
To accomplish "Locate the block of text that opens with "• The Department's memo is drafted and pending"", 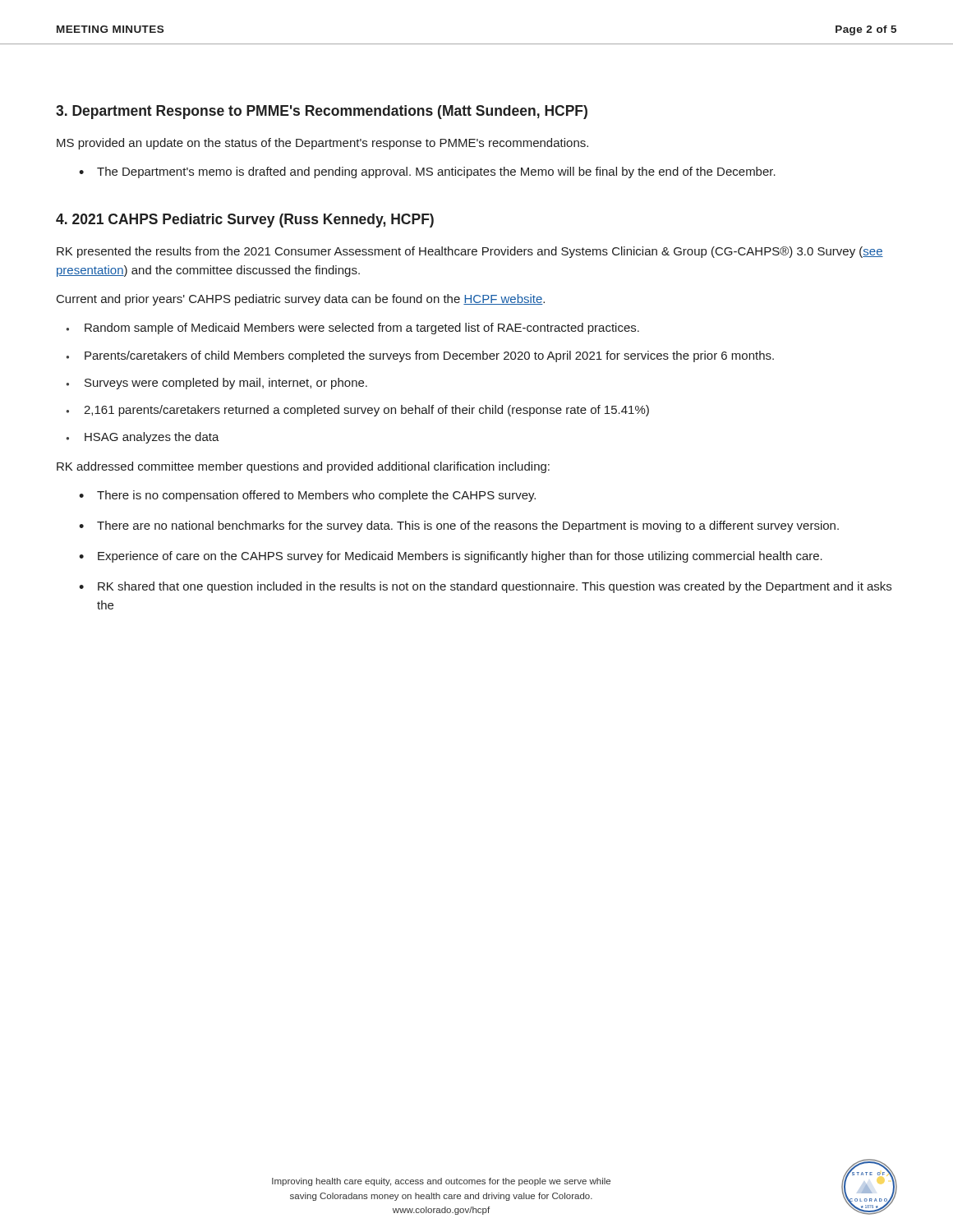I will 427,173.
